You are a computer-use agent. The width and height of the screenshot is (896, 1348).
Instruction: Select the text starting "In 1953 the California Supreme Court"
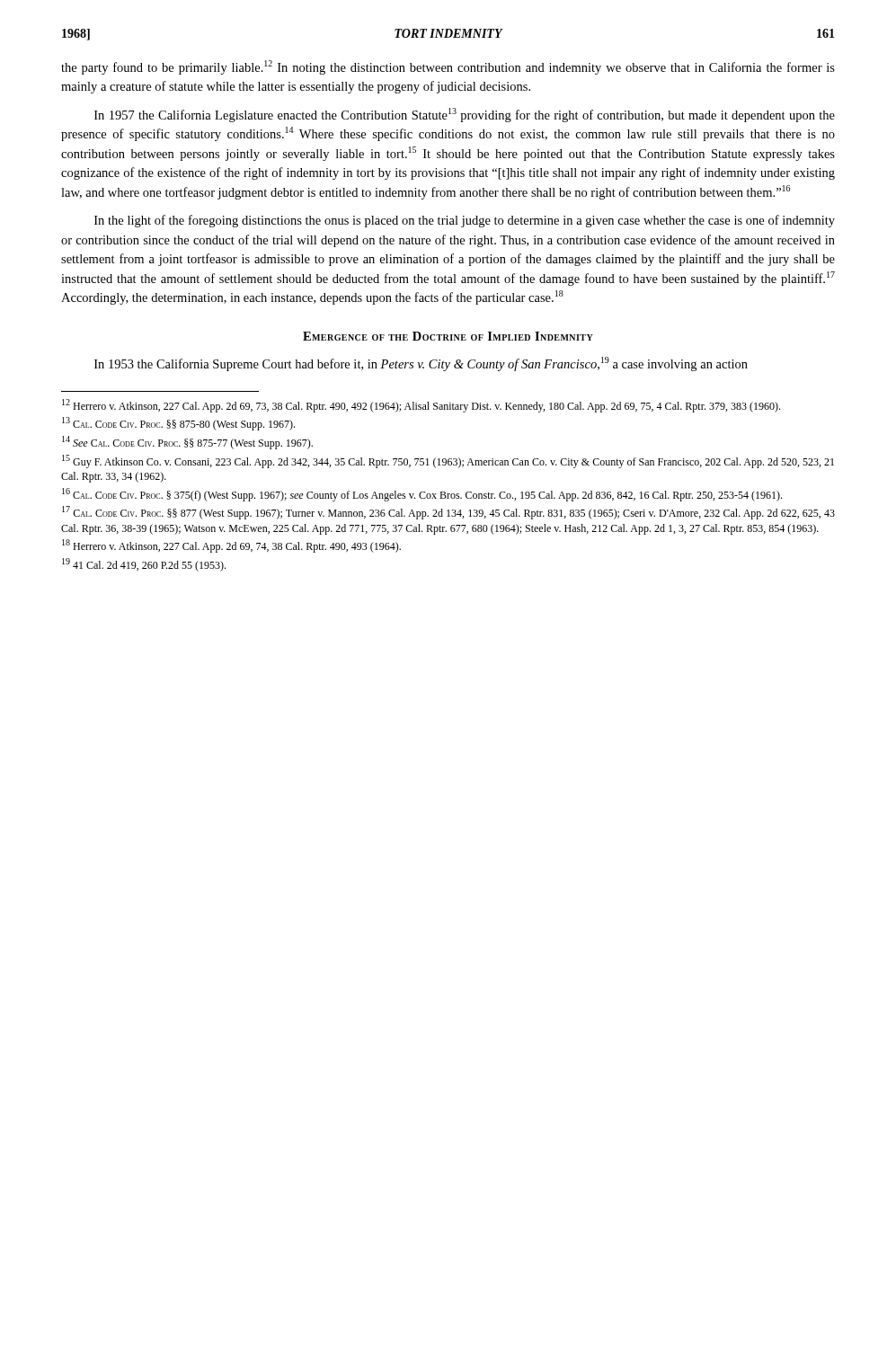click(448, 365)
